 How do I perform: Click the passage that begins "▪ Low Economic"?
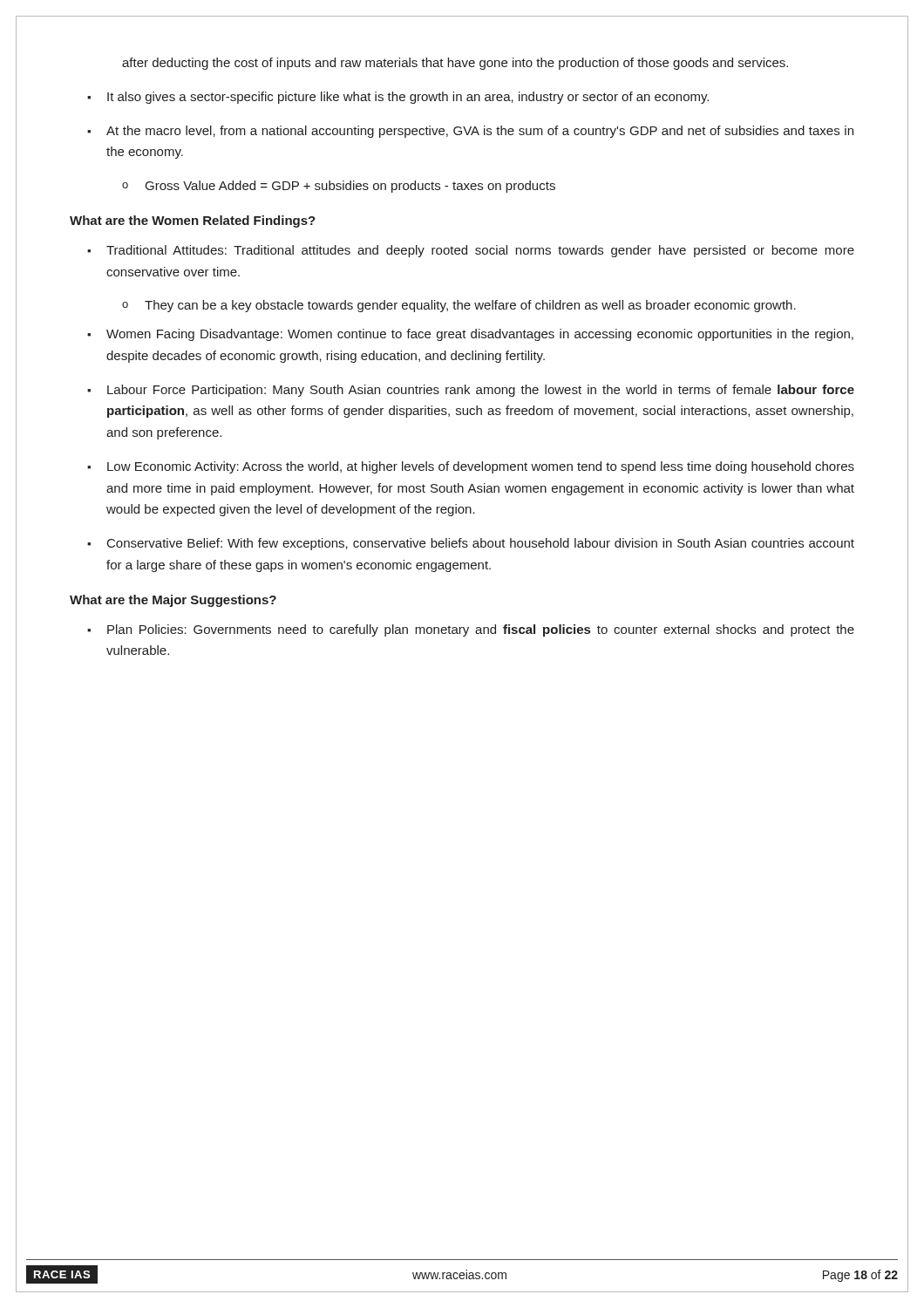pyautogui.click(x=471, y=488)
